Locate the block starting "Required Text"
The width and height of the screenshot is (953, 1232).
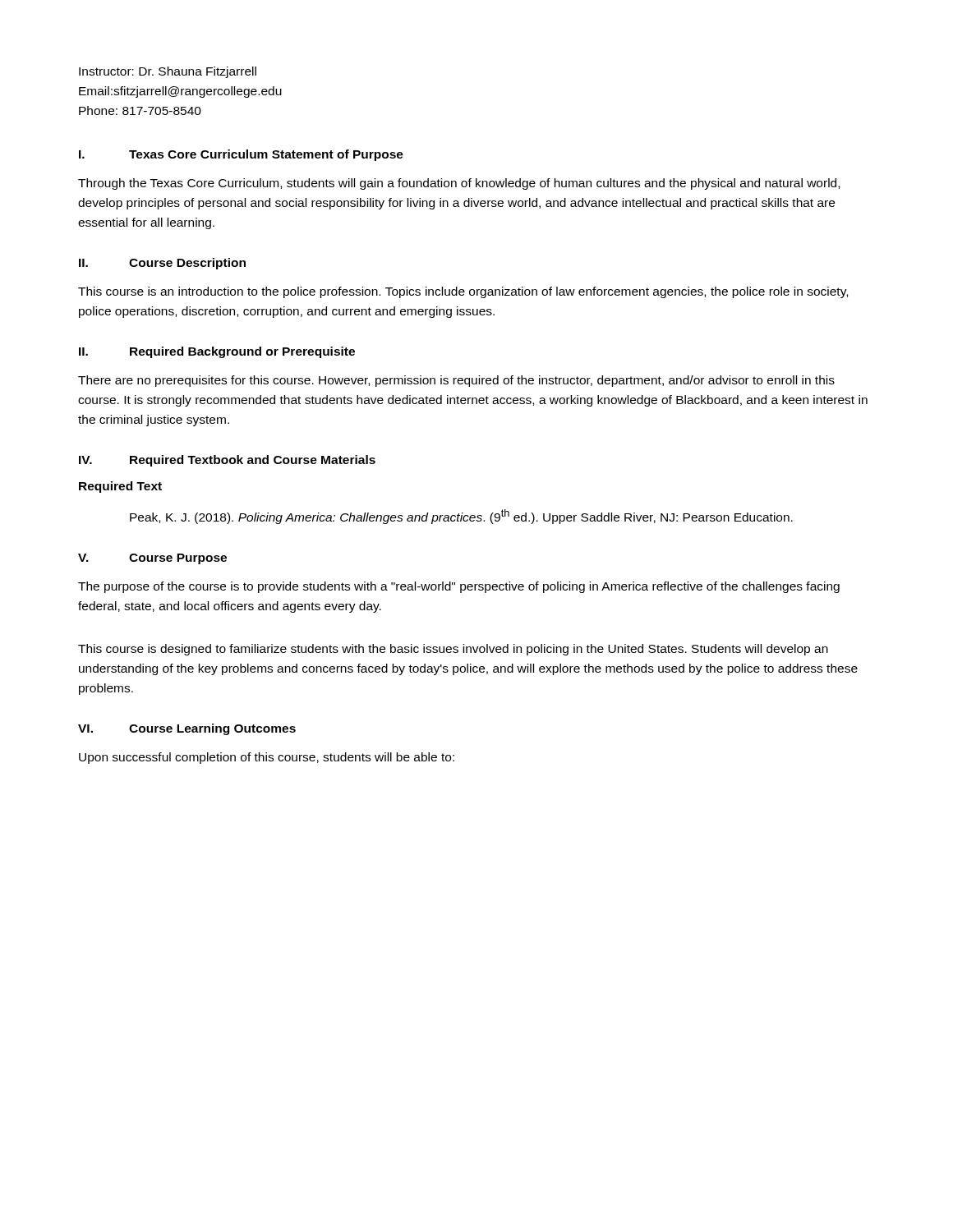point(120,486)
